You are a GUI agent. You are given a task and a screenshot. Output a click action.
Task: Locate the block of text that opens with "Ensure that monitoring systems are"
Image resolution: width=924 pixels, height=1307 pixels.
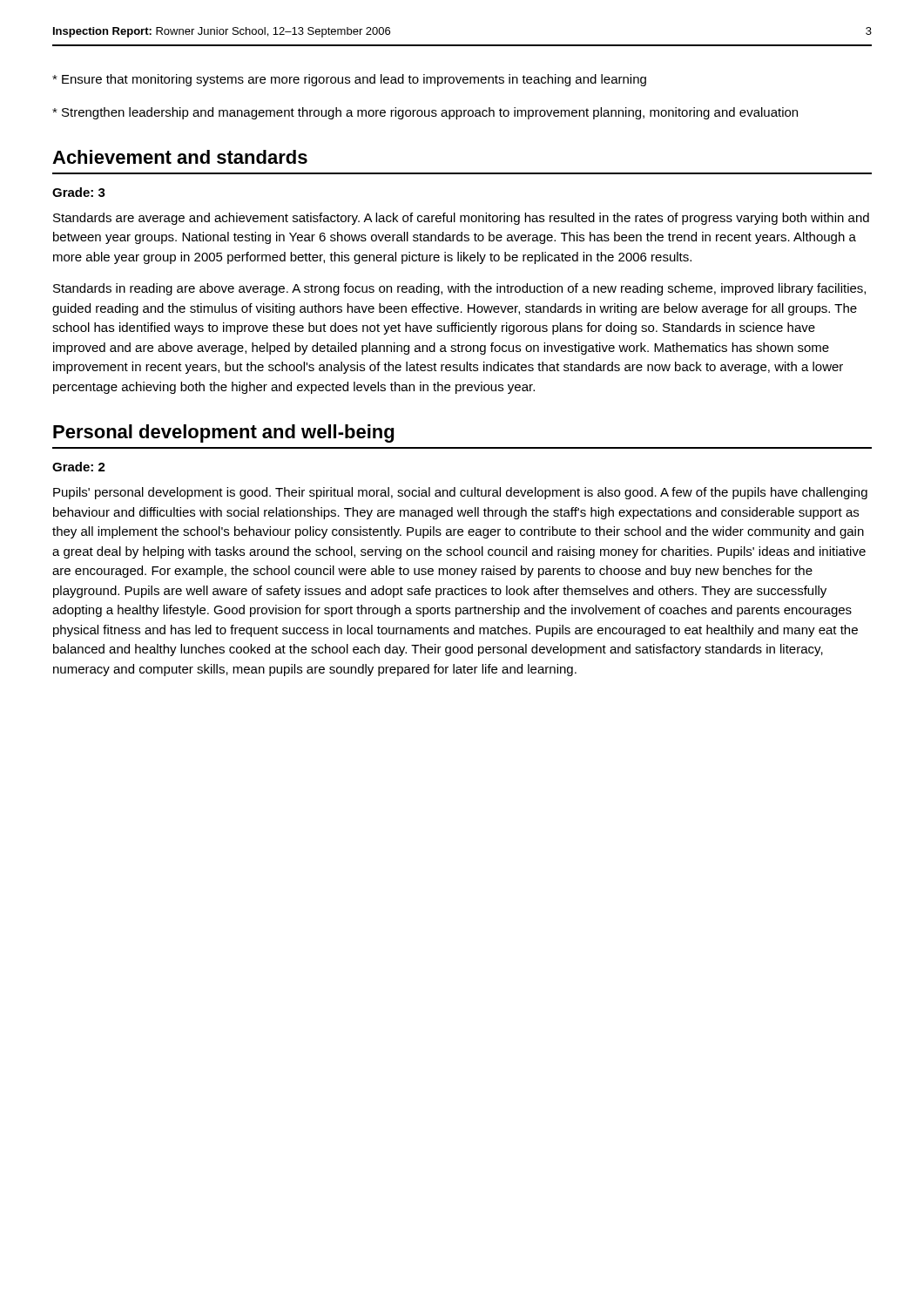coord(350,79)
